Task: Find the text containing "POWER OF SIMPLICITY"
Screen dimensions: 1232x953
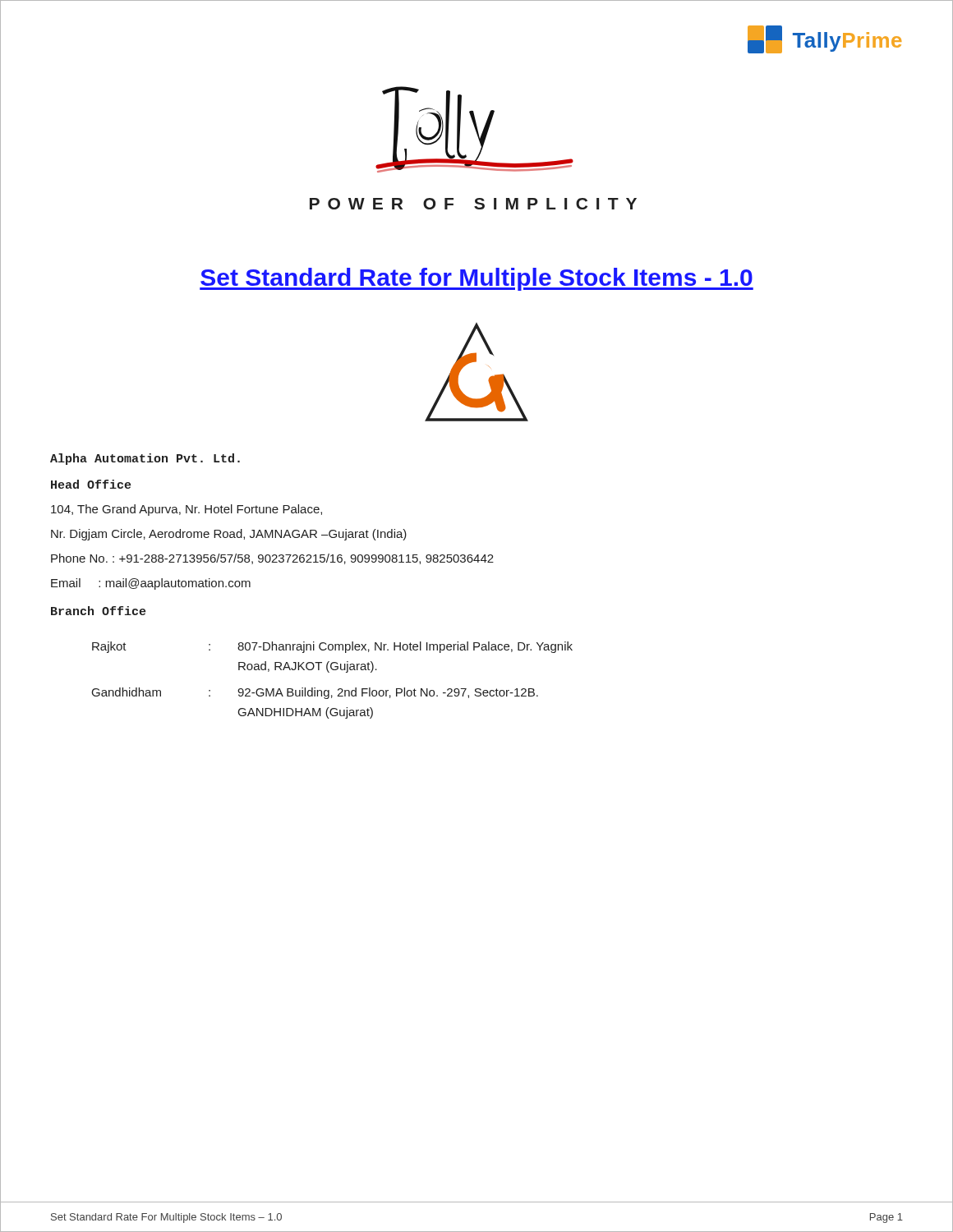Action: click(476, 203)
